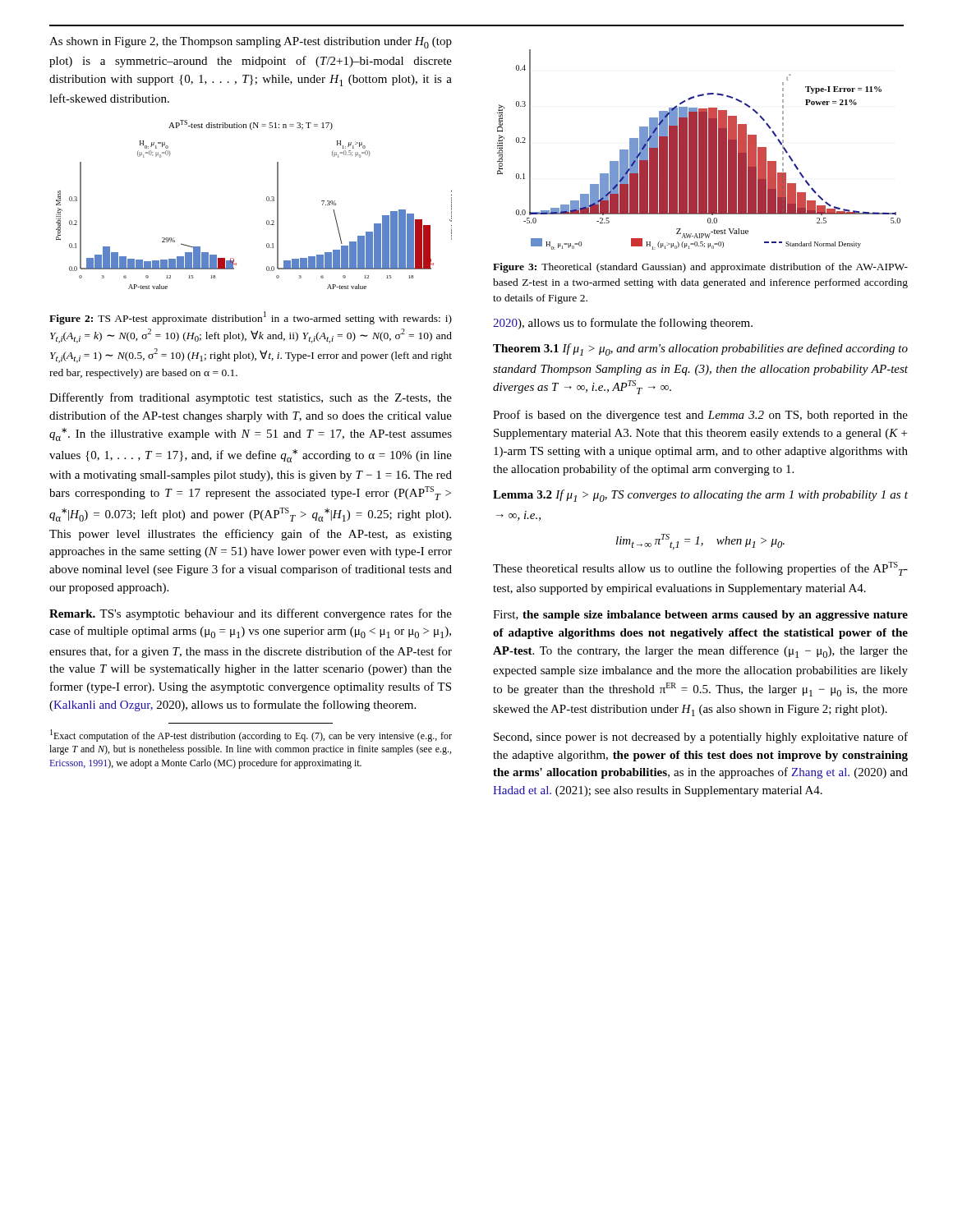Locate the region starting "Theorem 3.1 If μ1 > μ0, and arm's"
The image size is (953, 1232).
[700, 370]
